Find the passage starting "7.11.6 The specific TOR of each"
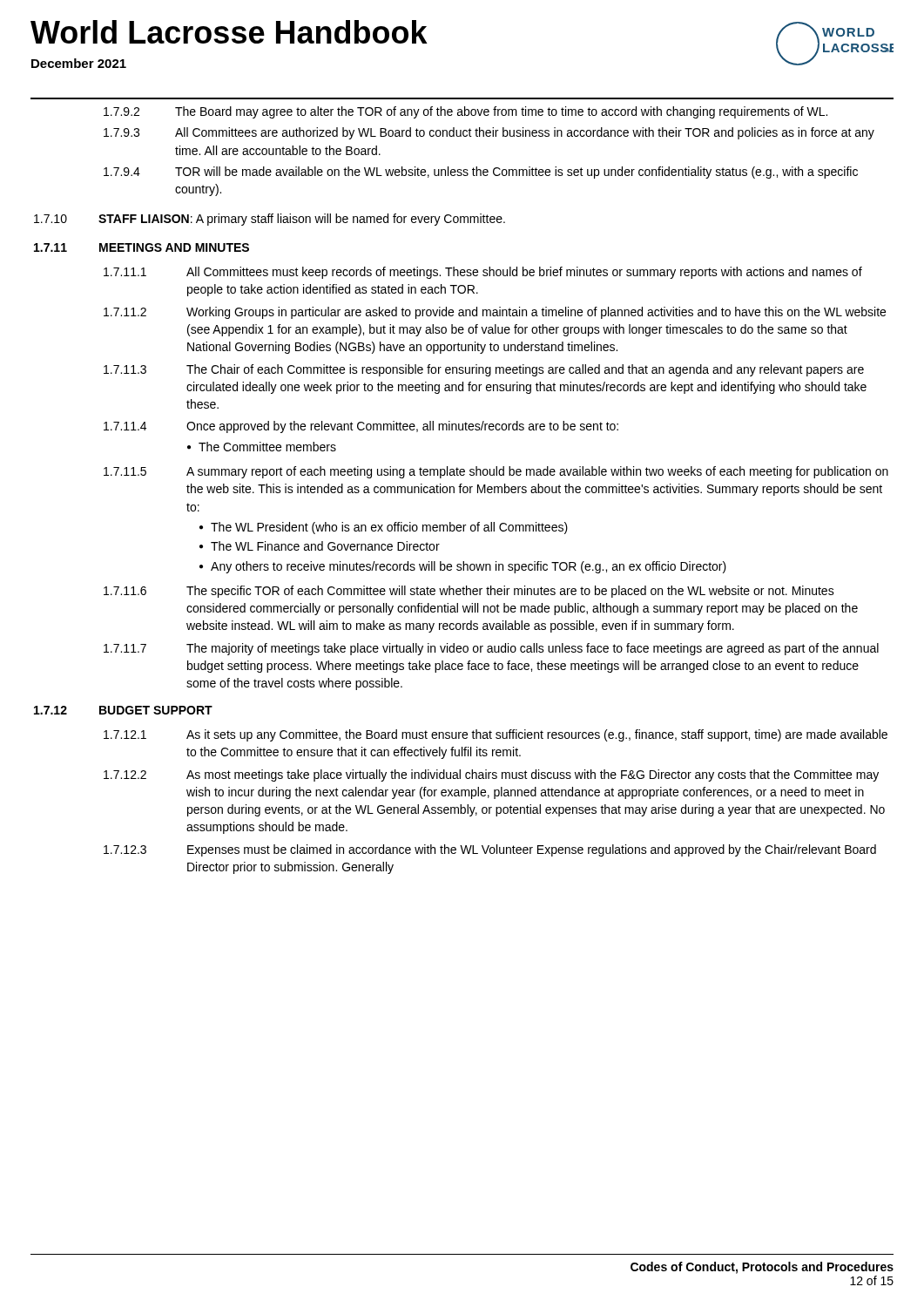 [497, 608]
